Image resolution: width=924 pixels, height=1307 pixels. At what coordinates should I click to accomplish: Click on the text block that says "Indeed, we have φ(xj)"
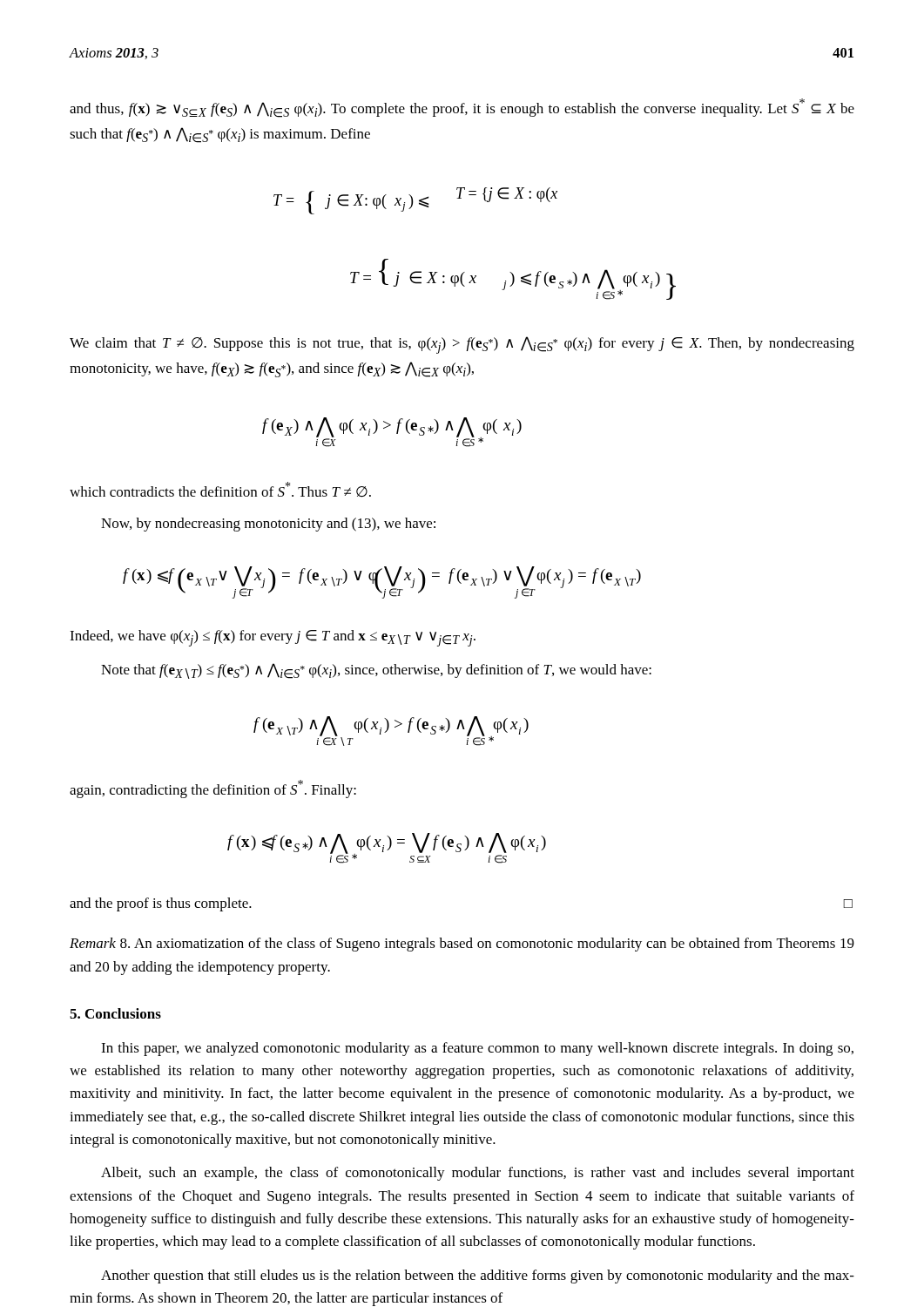click(x=273, y=637)
